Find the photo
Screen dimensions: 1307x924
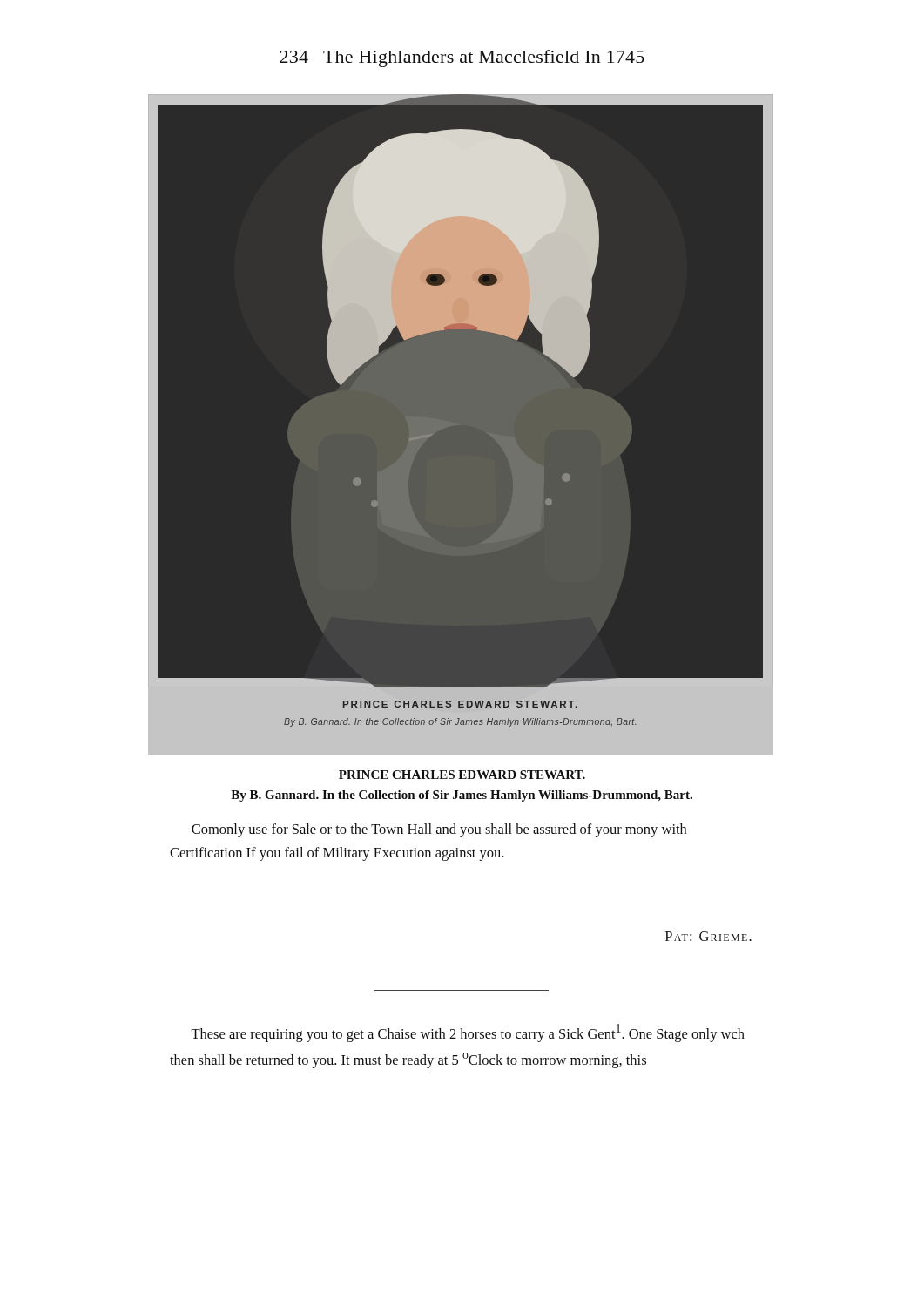pos(461,426)
